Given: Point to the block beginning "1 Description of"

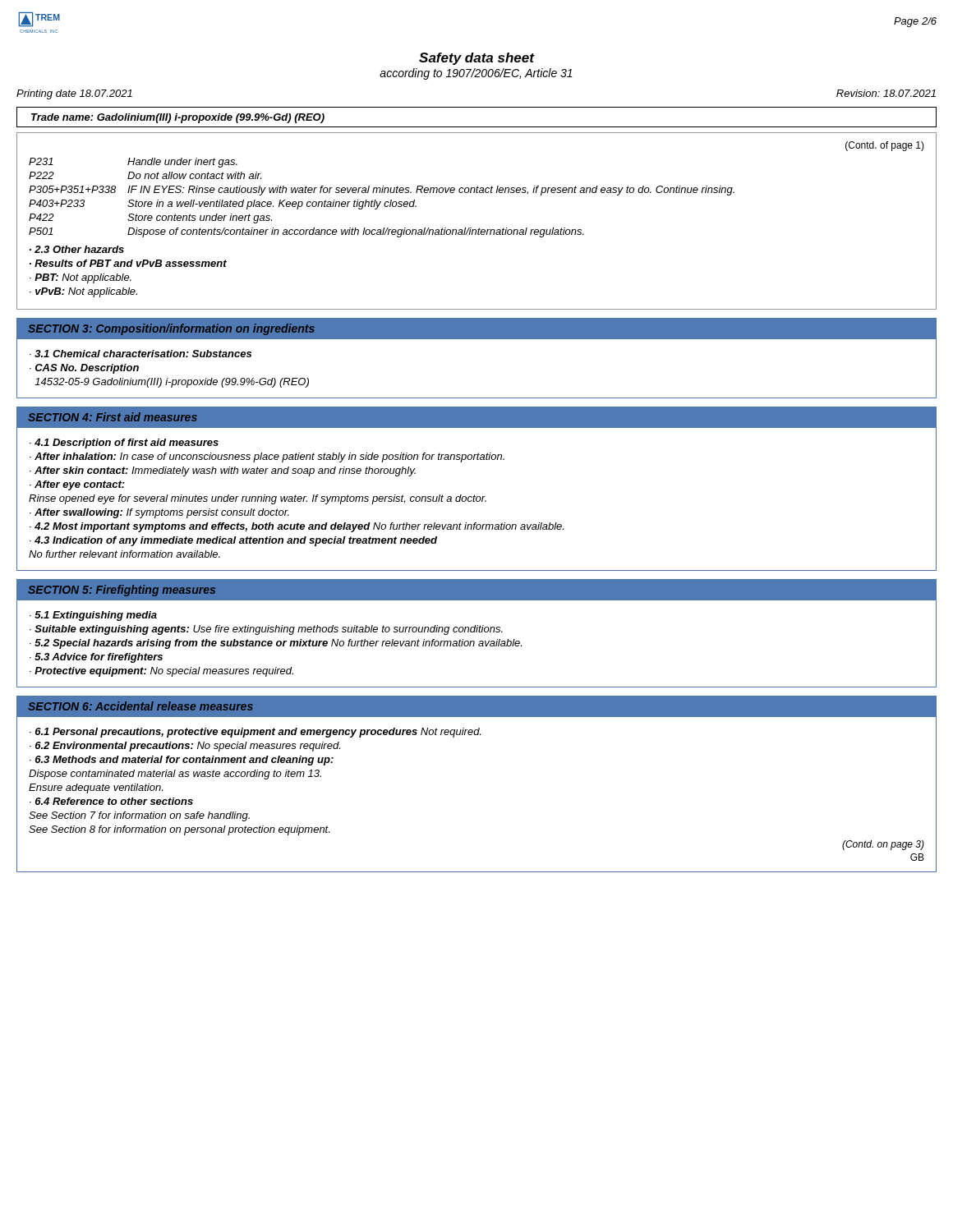Looking at the screenshot, I should (476, 498).
